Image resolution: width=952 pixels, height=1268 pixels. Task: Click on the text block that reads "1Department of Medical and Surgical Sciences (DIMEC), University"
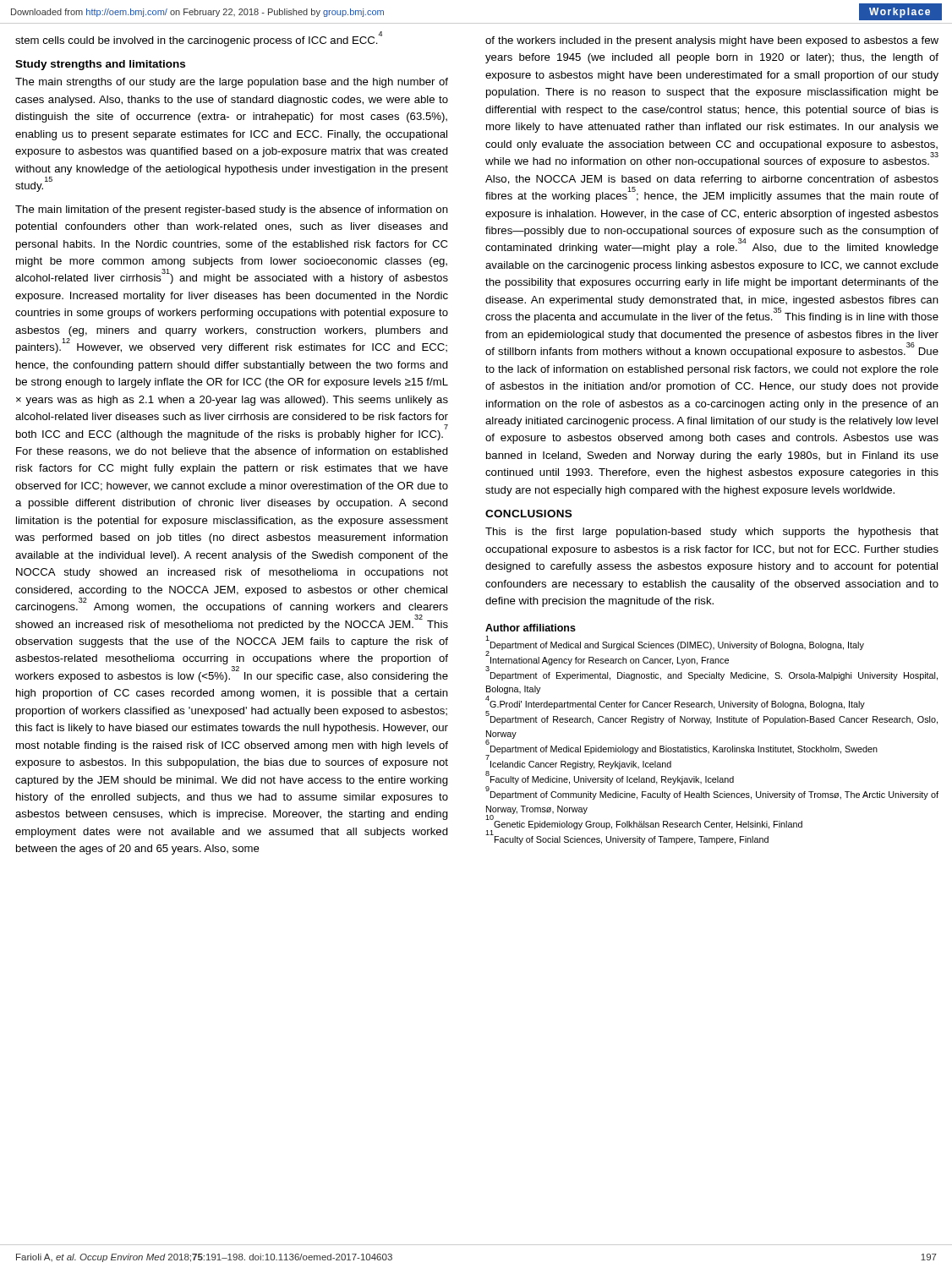(x=712, y=742)
